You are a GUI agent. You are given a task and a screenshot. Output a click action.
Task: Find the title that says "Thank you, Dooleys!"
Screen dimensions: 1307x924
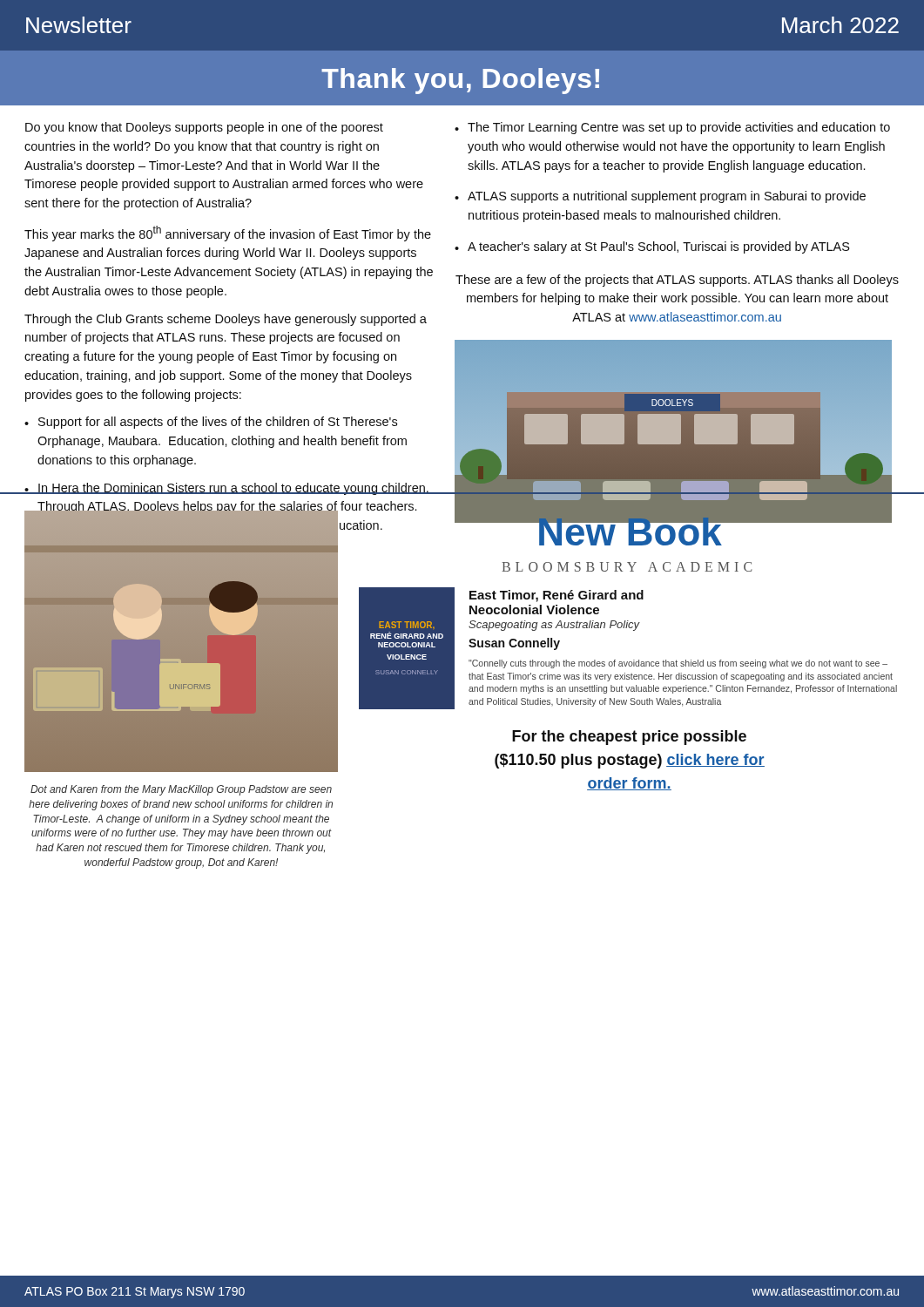[x=462, y=78]
